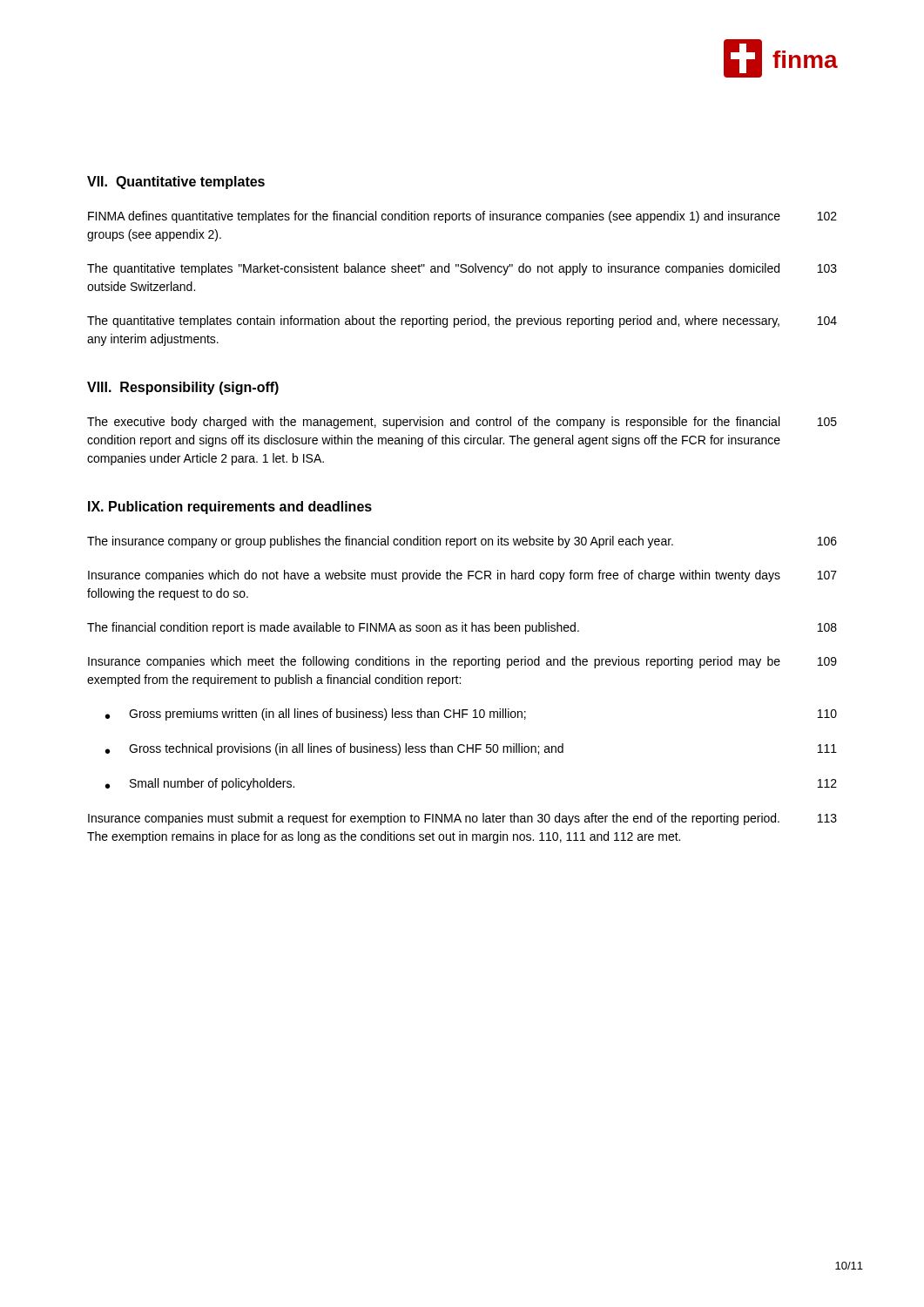Click on the text block that reads "Insurance companies which do not have a website"

(x=462, y=585)
